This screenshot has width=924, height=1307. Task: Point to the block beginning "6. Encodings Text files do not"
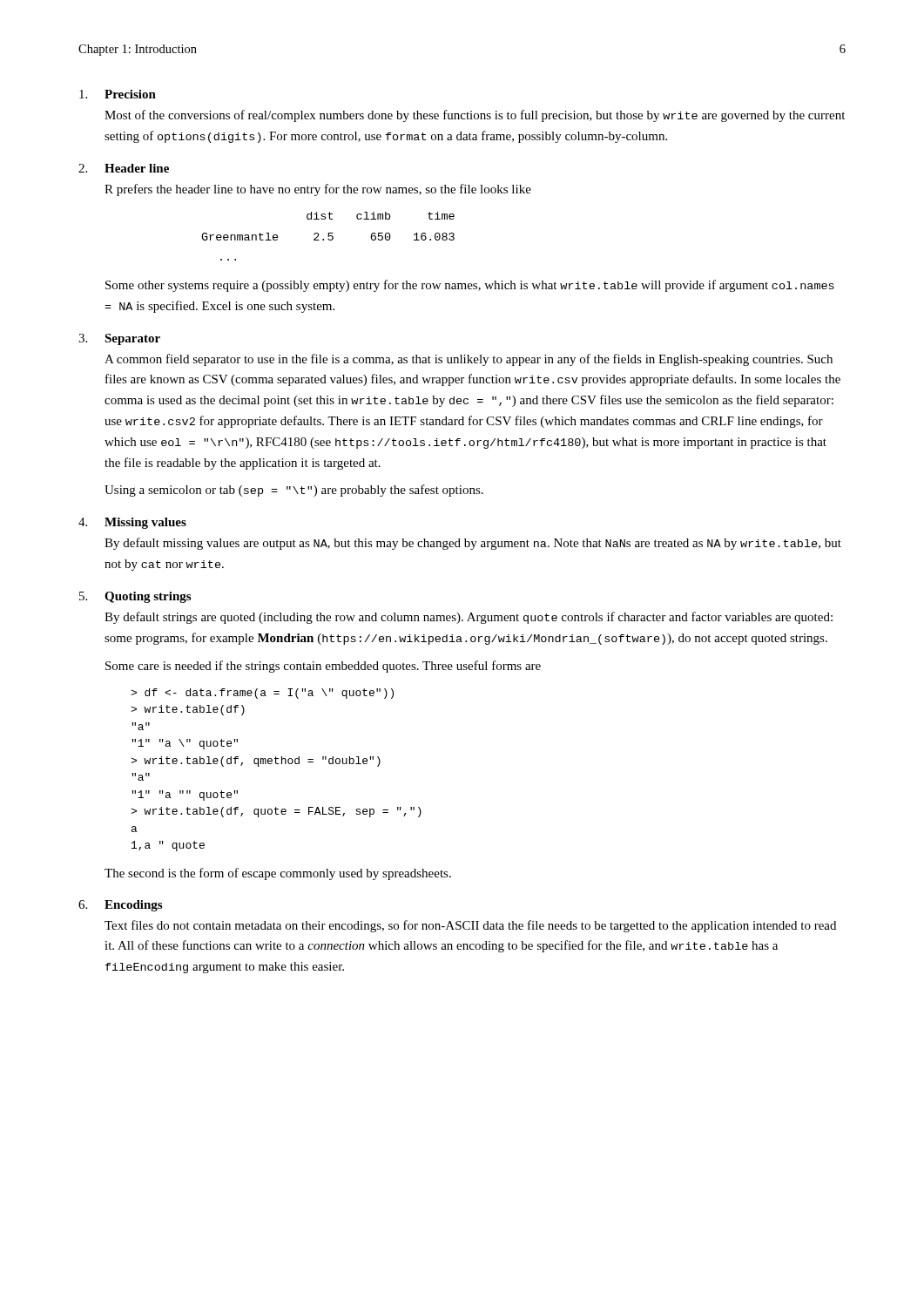(462, 938)
